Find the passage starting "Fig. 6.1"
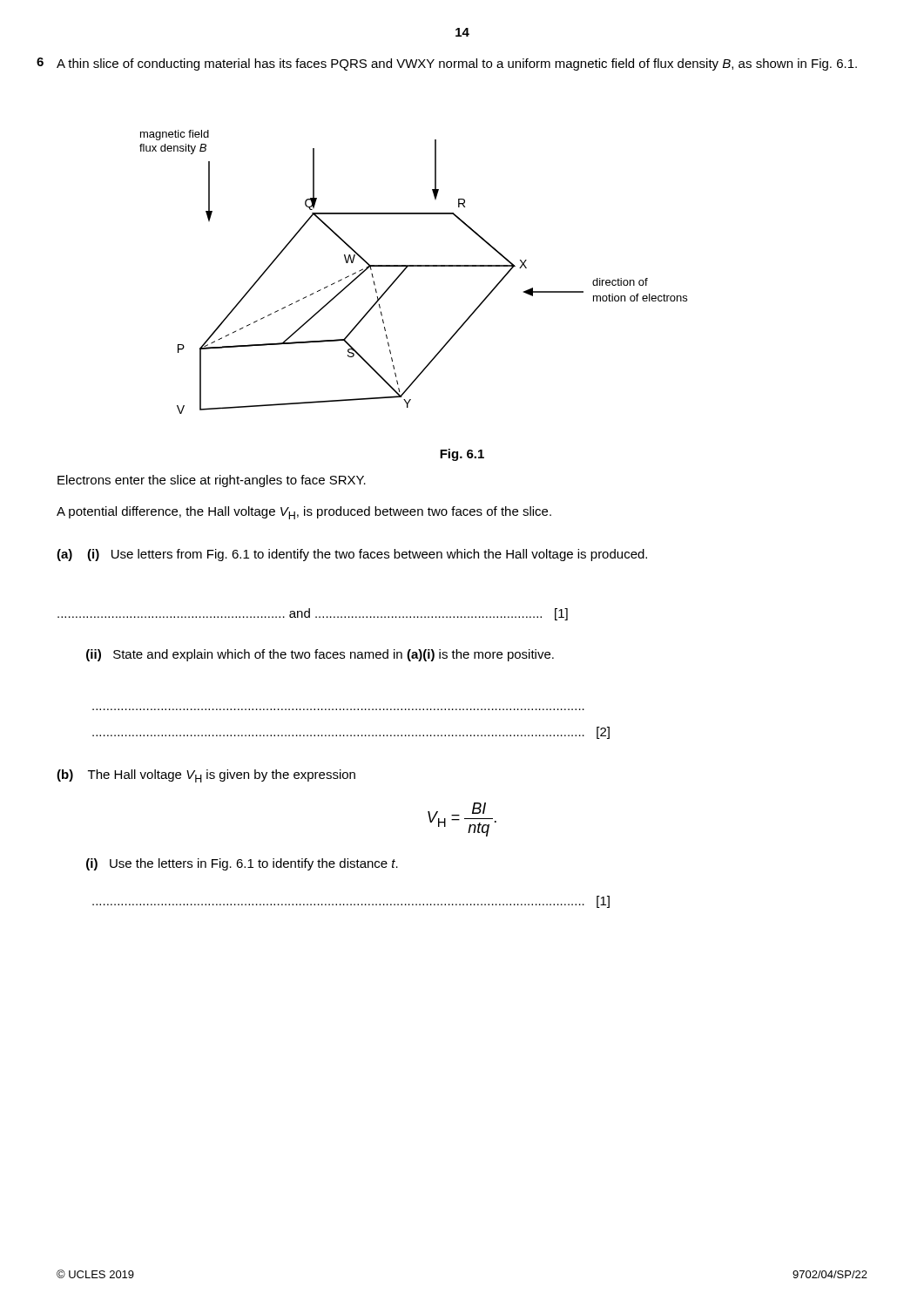Screen dimensions: 1307x924 click(462, 454)
